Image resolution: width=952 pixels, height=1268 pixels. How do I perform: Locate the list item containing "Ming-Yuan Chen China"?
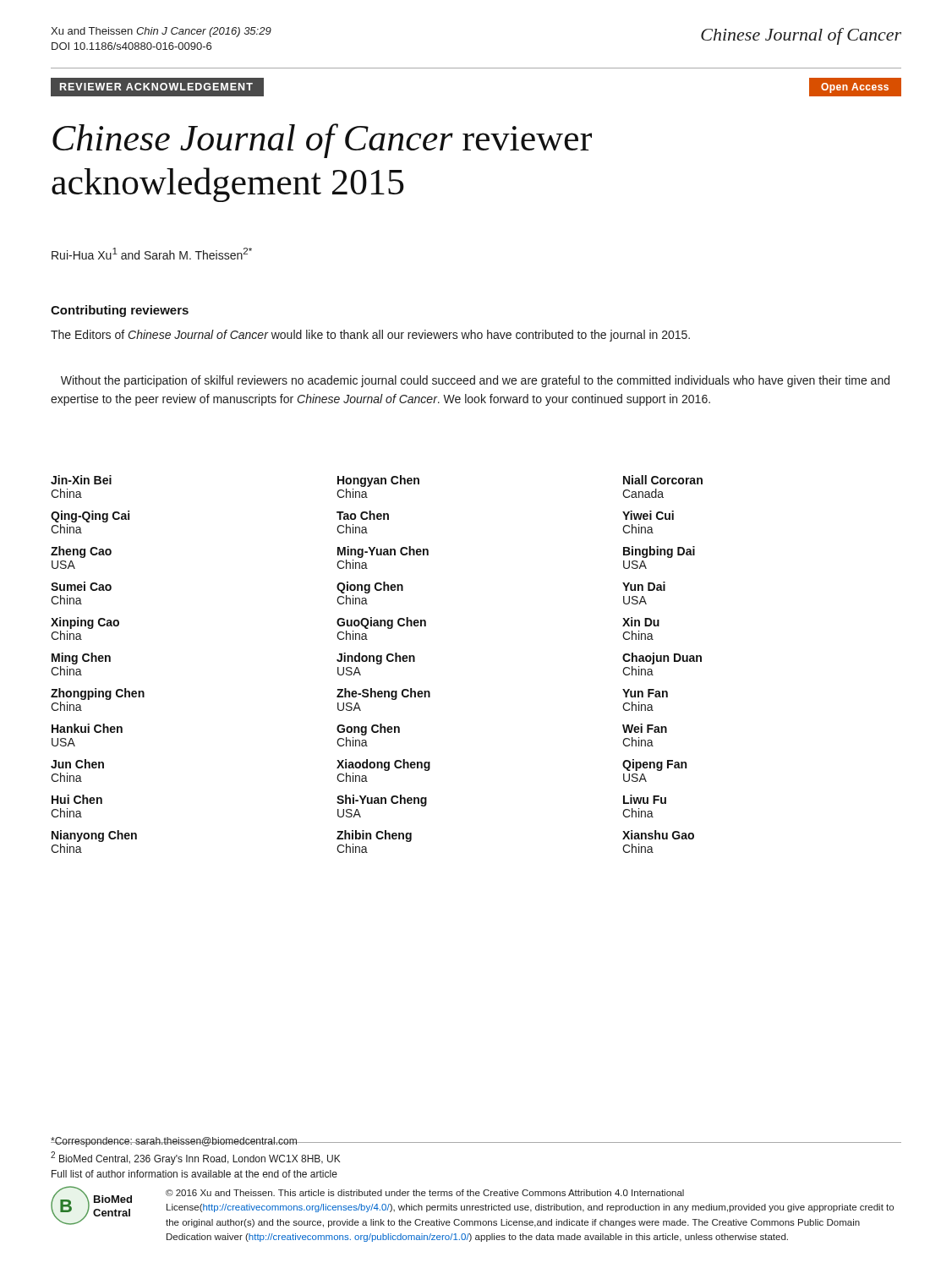[383, 552]
